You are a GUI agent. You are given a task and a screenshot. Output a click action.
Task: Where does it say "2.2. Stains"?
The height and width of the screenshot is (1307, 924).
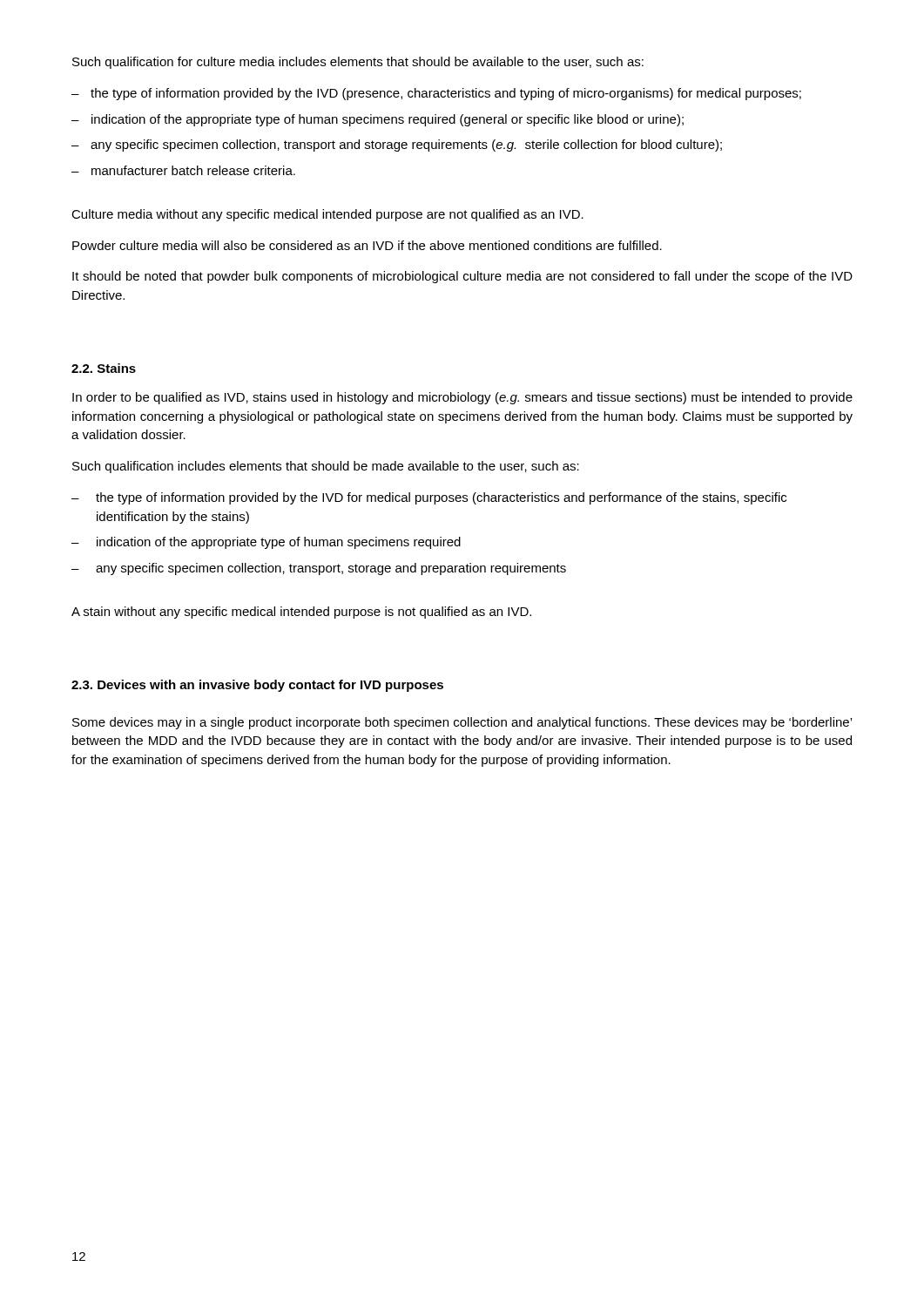104,368
